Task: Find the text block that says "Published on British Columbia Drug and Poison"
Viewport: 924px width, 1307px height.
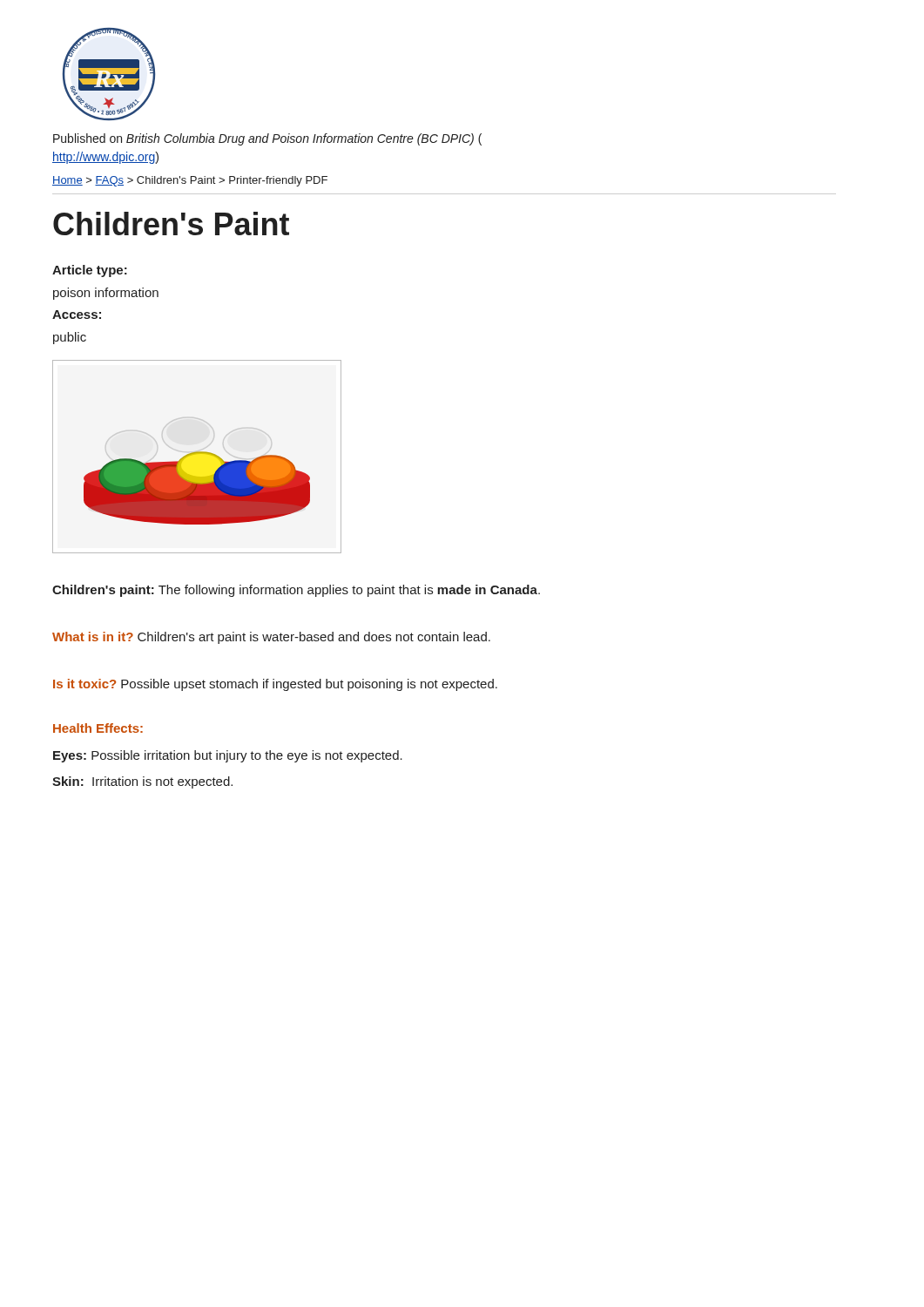Action: coord(267,148)
